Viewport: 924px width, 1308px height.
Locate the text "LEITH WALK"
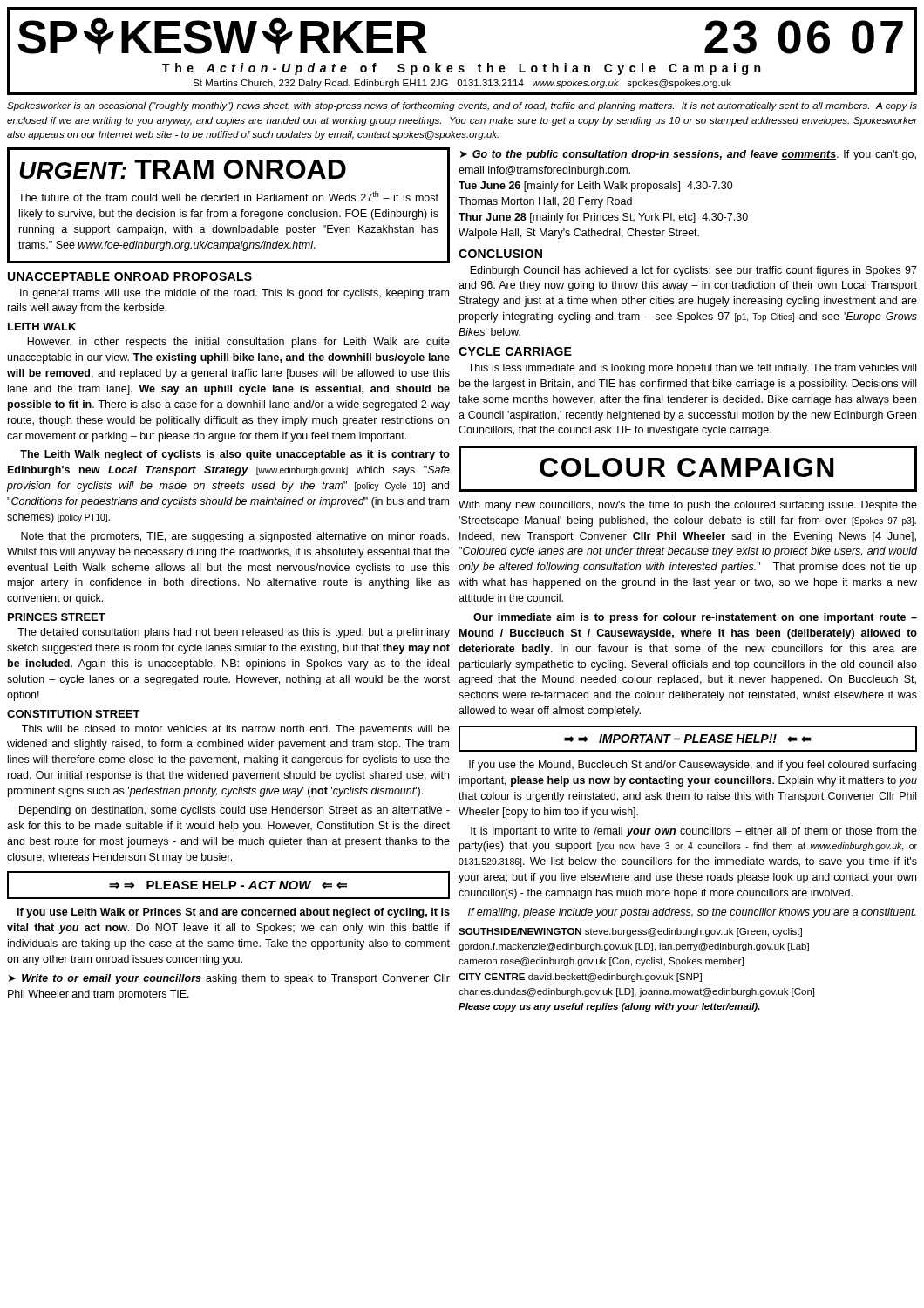(42, 327)
